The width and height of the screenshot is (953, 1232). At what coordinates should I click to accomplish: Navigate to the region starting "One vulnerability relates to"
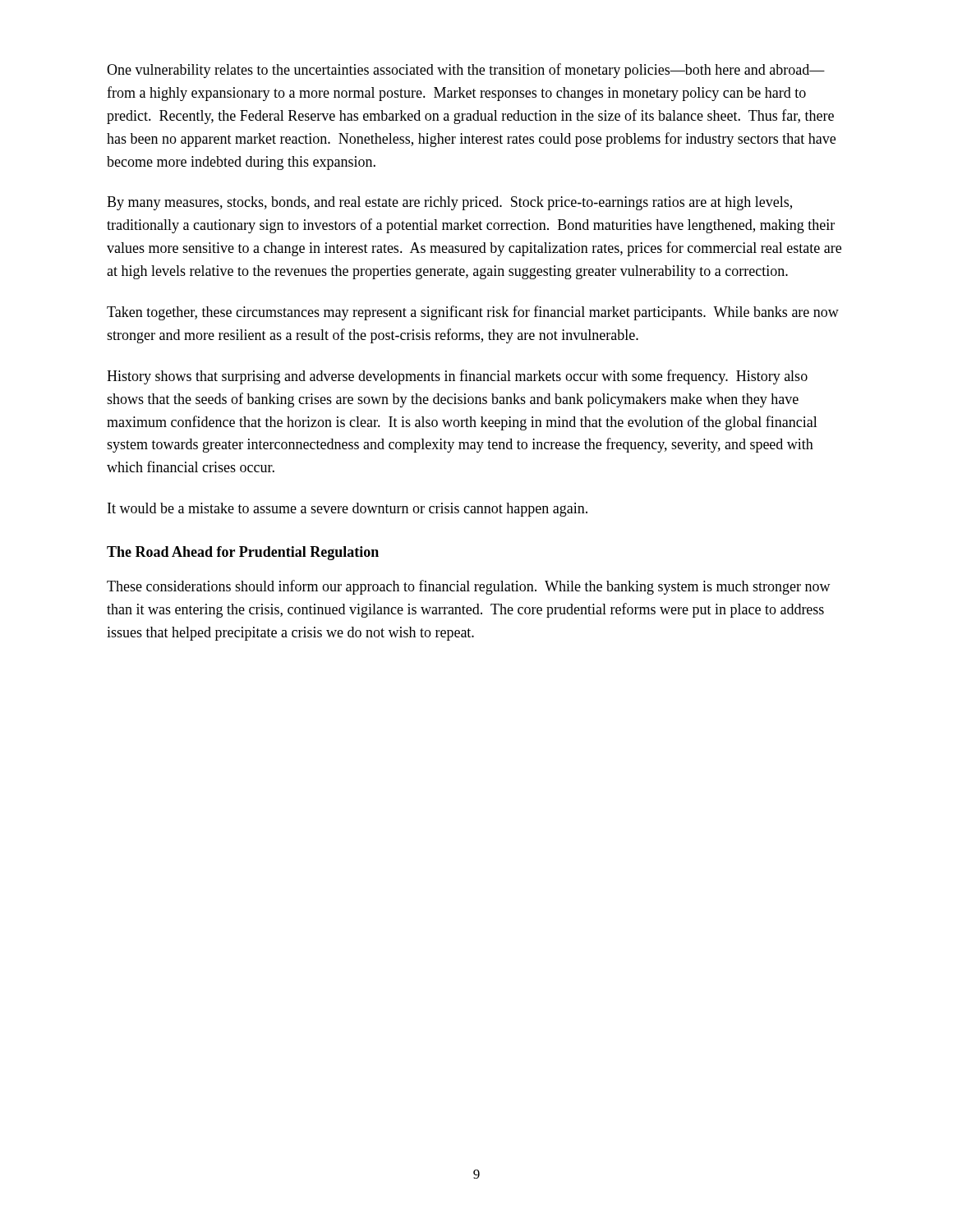point(471,116)
